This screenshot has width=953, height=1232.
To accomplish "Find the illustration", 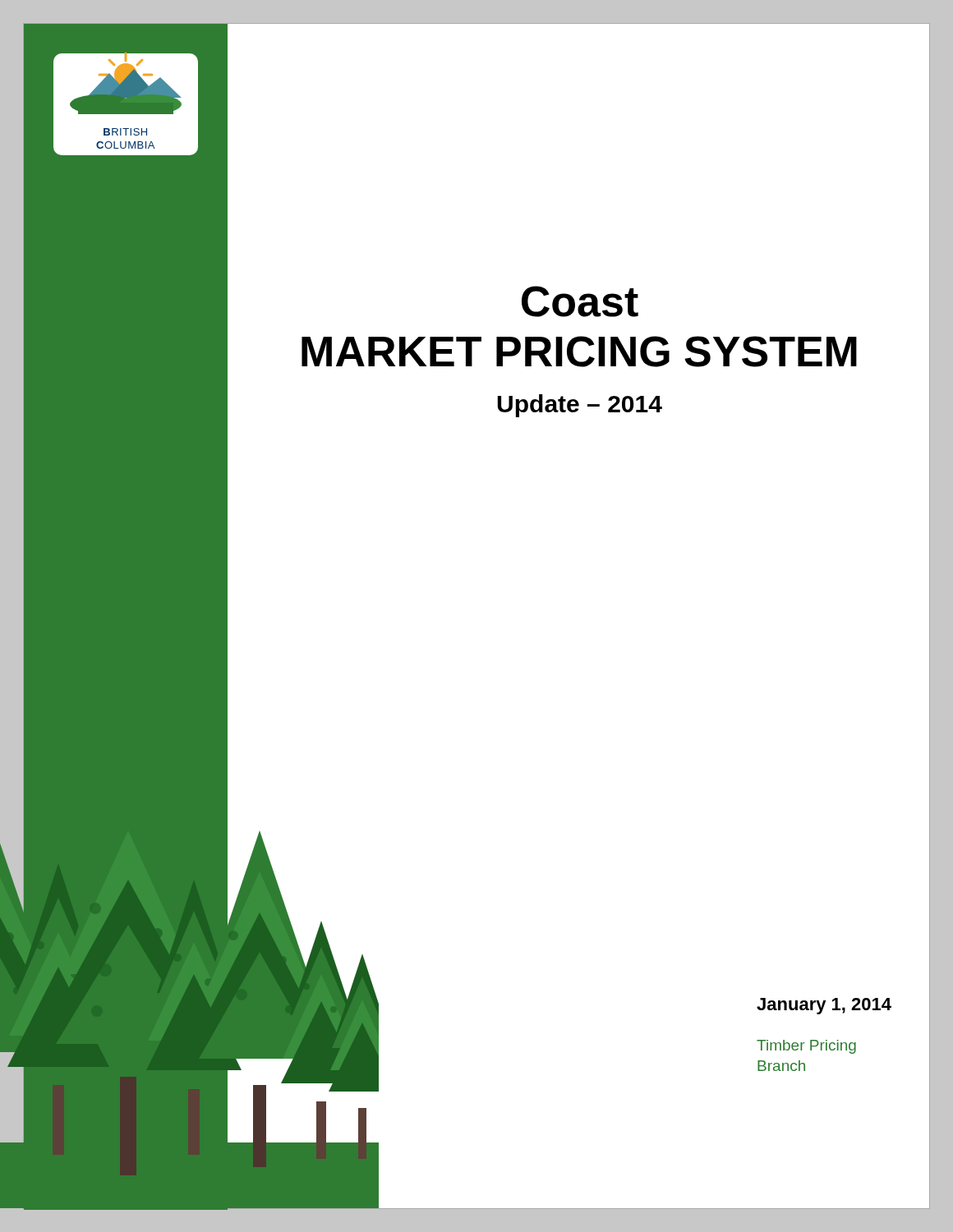I will point(189,978).
